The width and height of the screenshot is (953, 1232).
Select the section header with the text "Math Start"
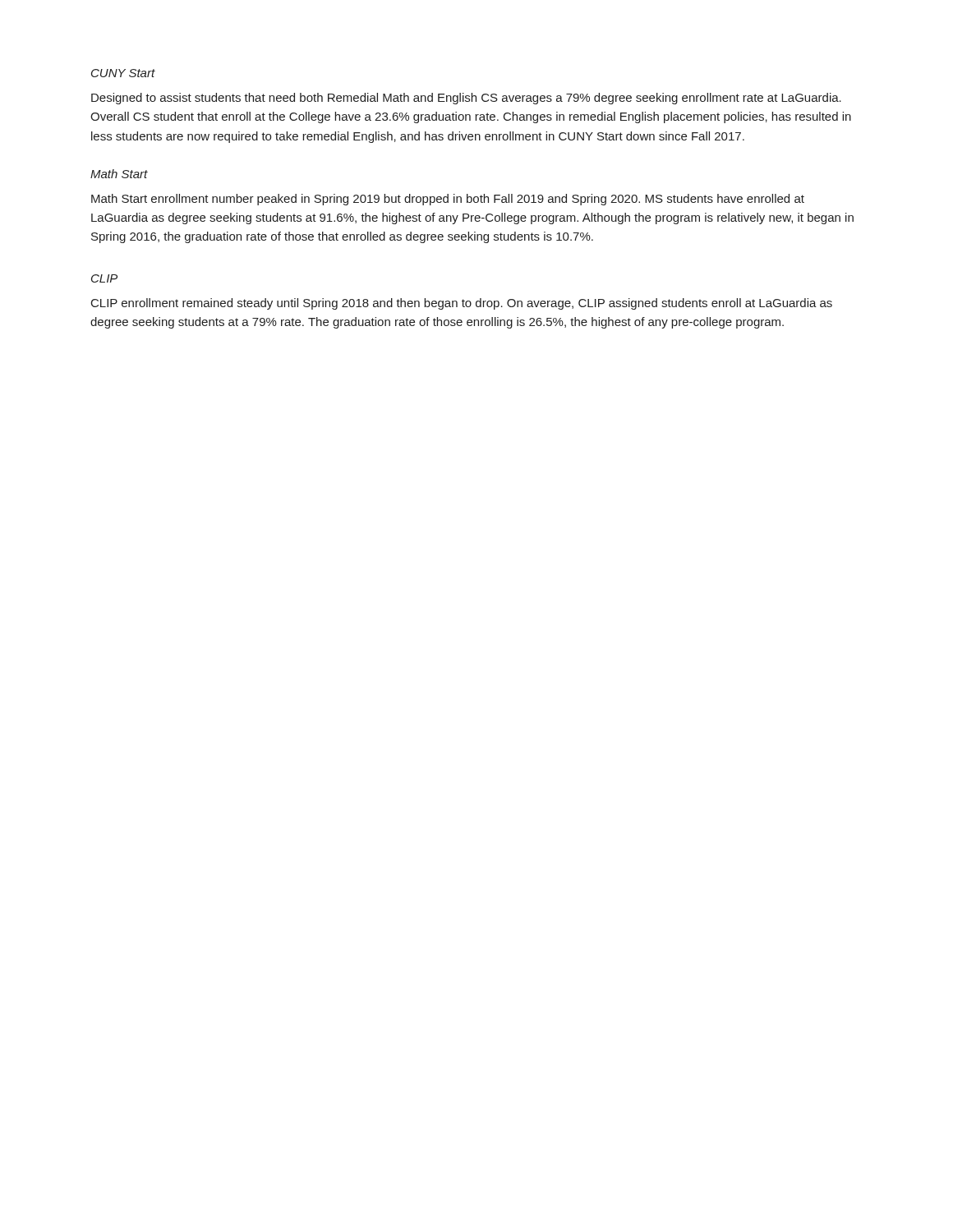119,174
